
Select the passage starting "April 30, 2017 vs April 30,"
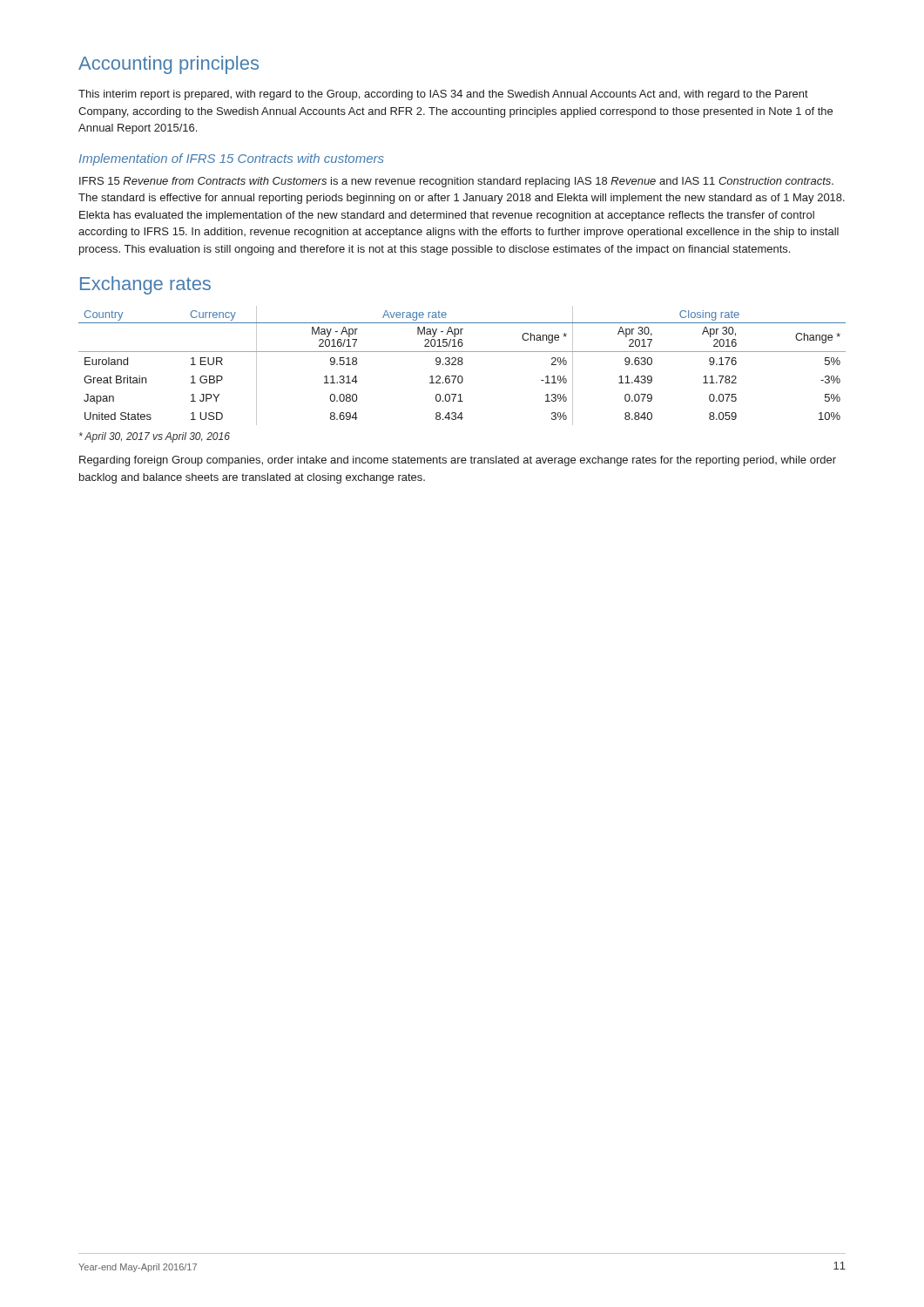tap(155, 437)
